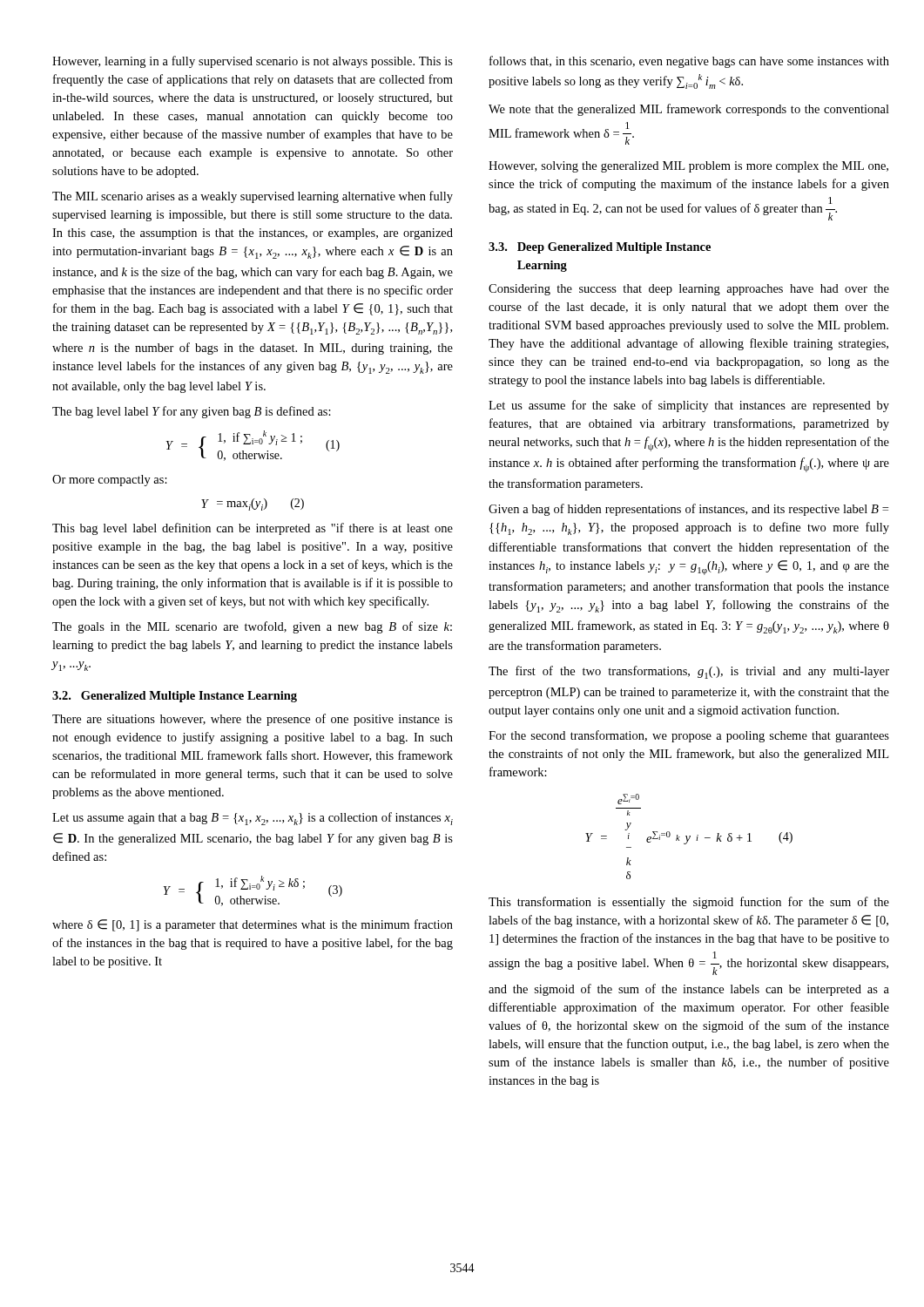This screenshot has height=1307, width=924.
Task: Find the text starting "3.2. Generalized Multiple Instance"
Action: (253, 696)
